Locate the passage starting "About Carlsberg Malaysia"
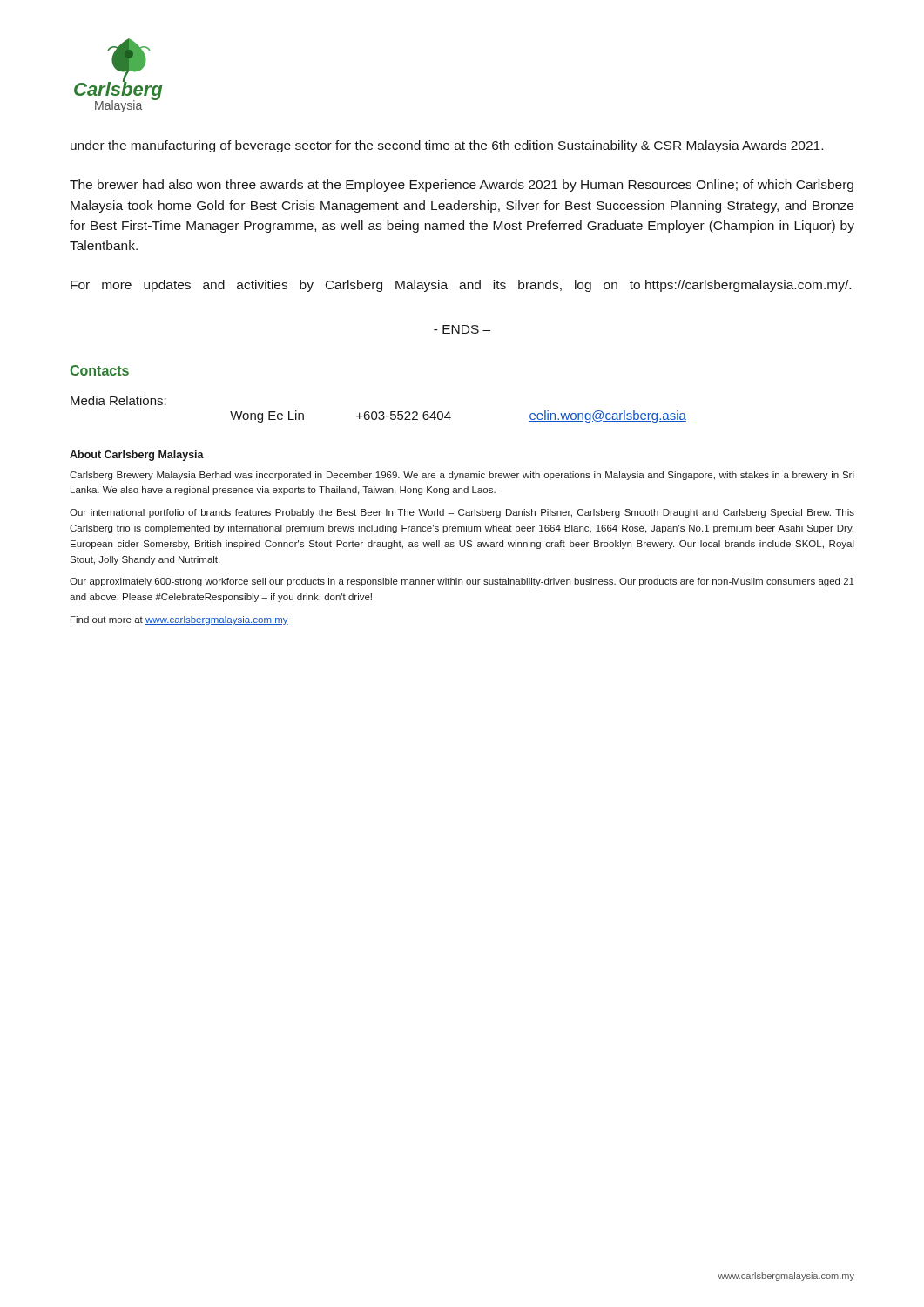The image size is (924, 1307). (x=137, y=454)
